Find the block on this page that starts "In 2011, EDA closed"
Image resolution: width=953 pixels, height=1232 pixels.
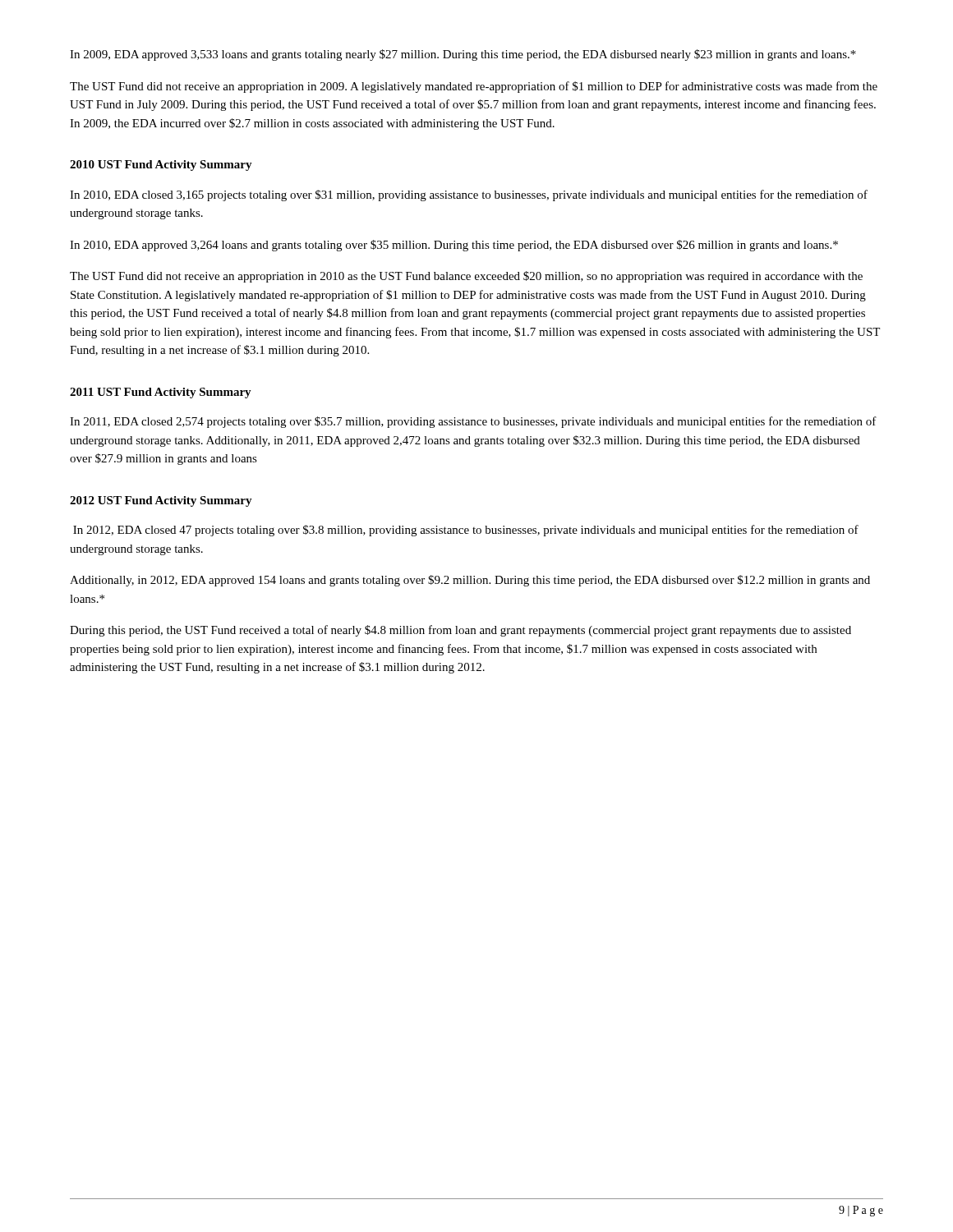coord(473,440)
